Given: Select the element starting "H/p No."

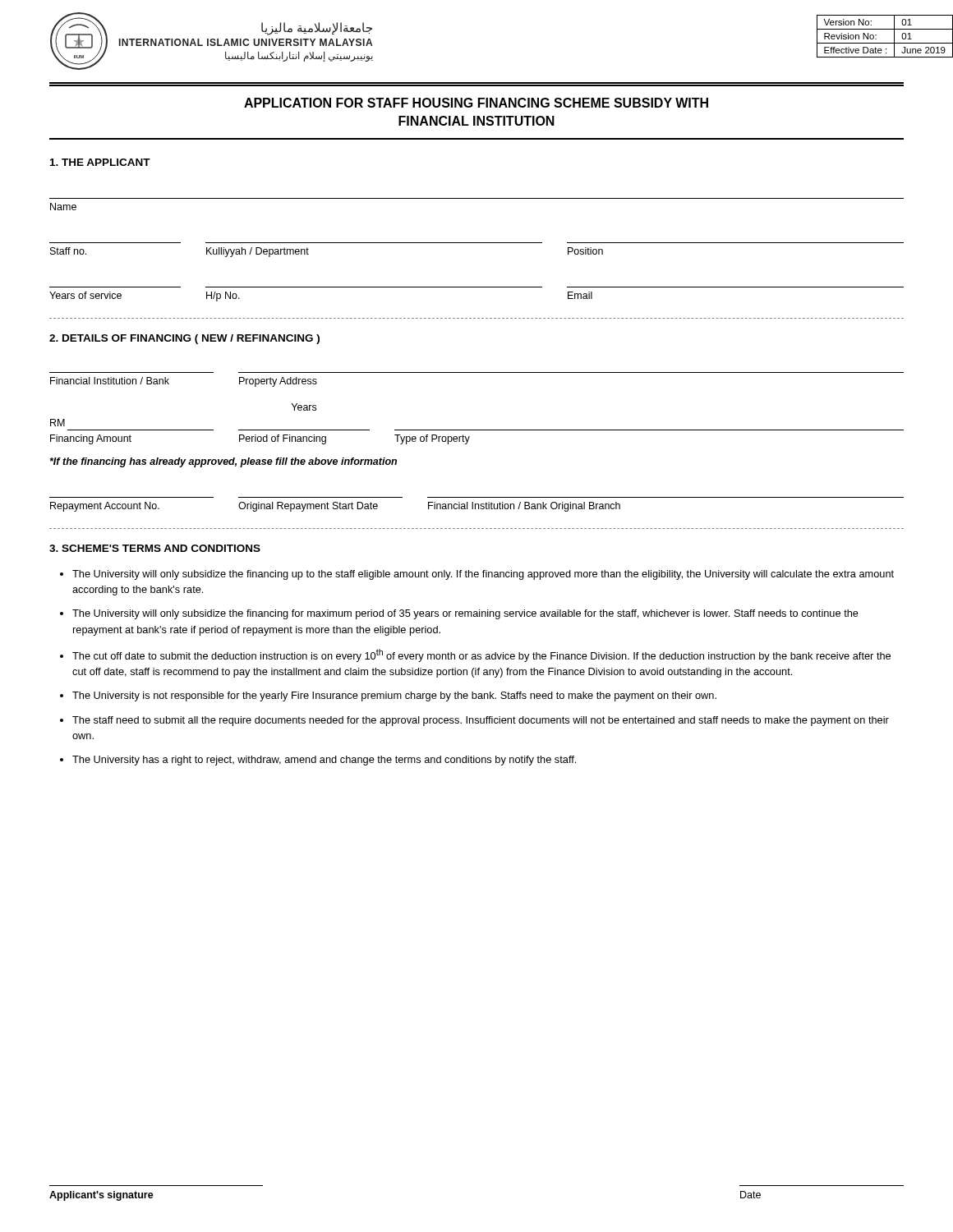Looking at the screenshot, I should 223,296.
